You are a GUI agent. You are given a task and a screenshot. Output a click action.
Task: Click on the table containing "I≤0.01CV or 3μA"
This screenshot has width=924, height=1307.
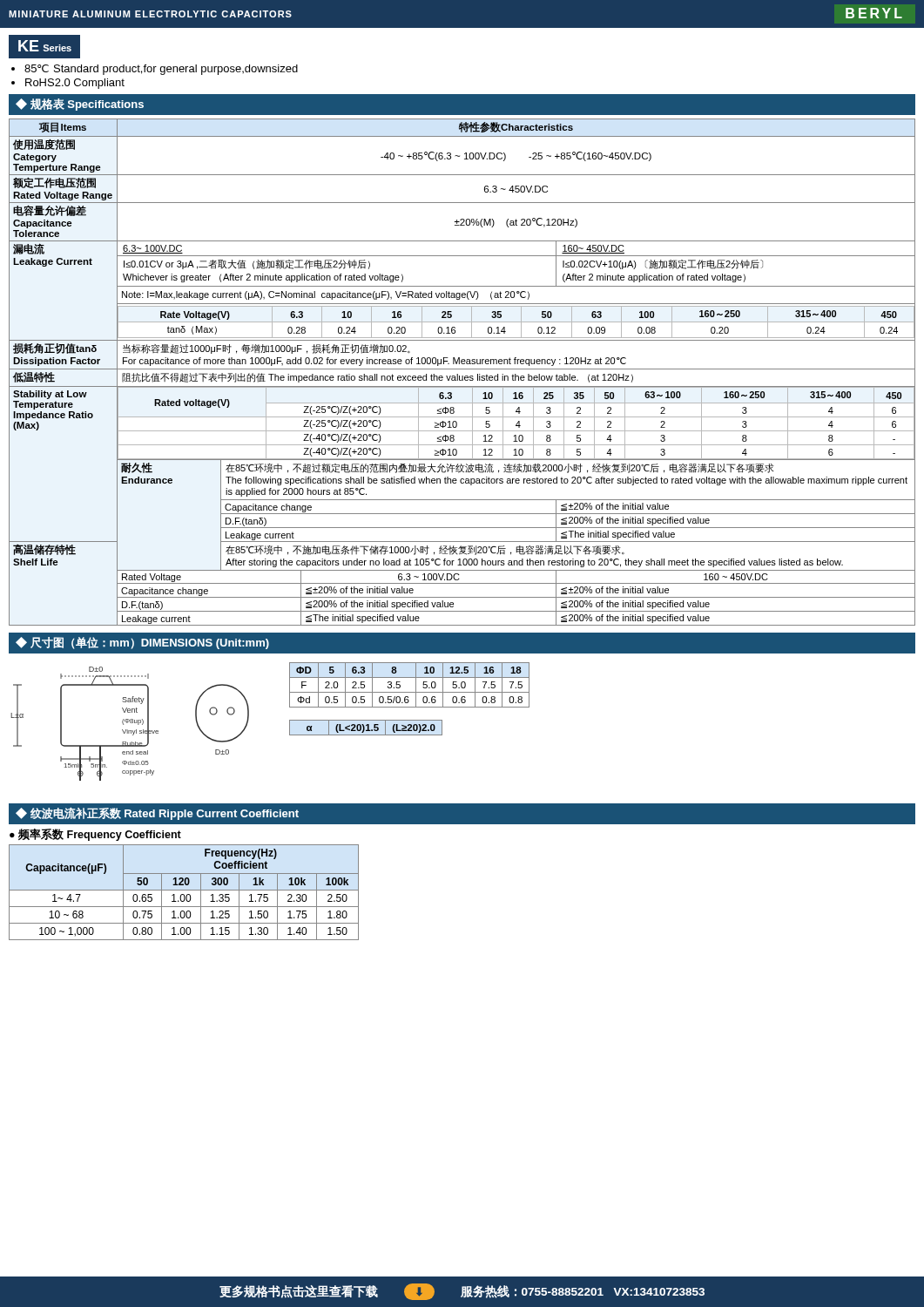[462, 372]
